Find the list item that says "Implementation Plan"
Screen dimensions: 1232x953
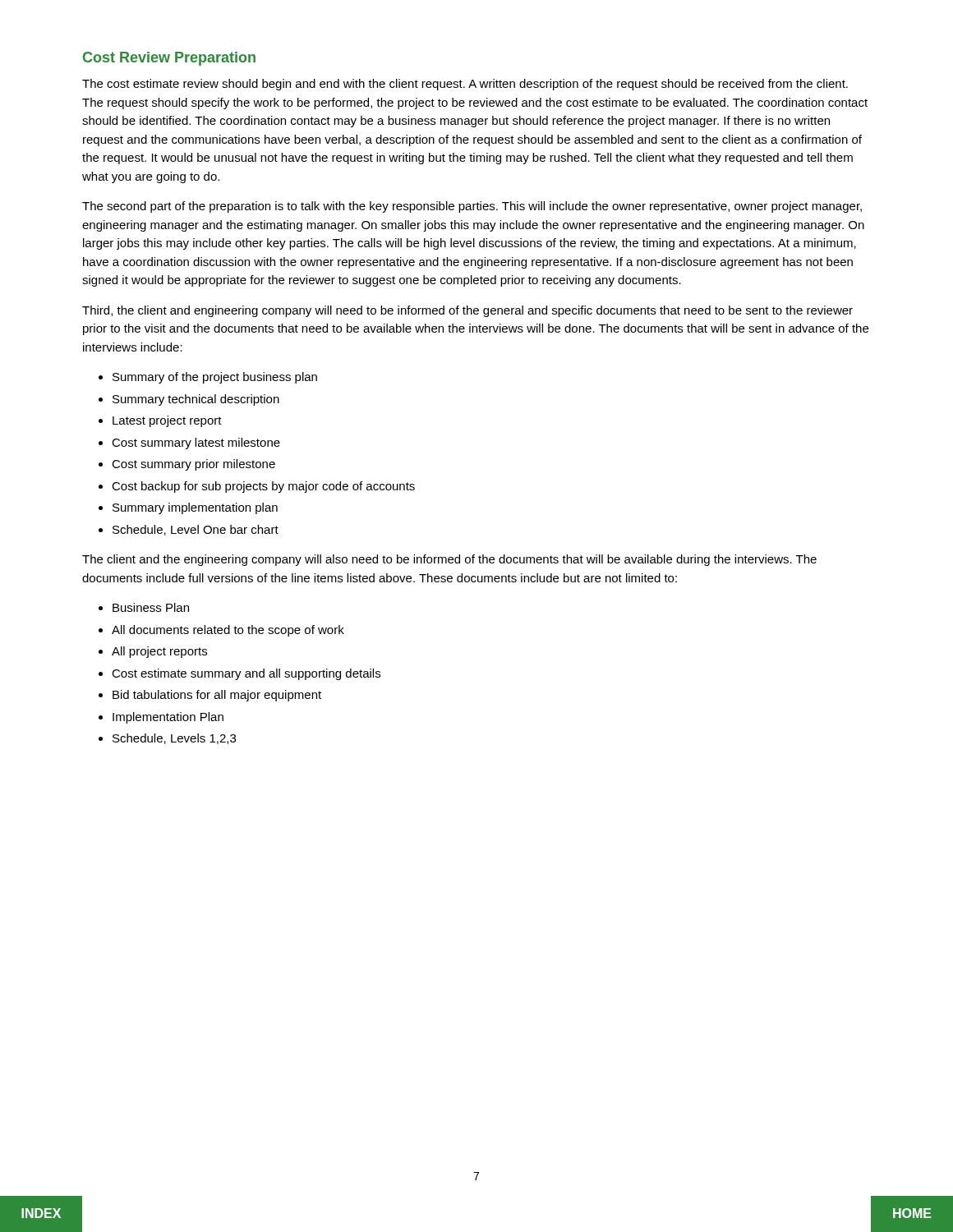pyautogui.click(x=168, y=716)
